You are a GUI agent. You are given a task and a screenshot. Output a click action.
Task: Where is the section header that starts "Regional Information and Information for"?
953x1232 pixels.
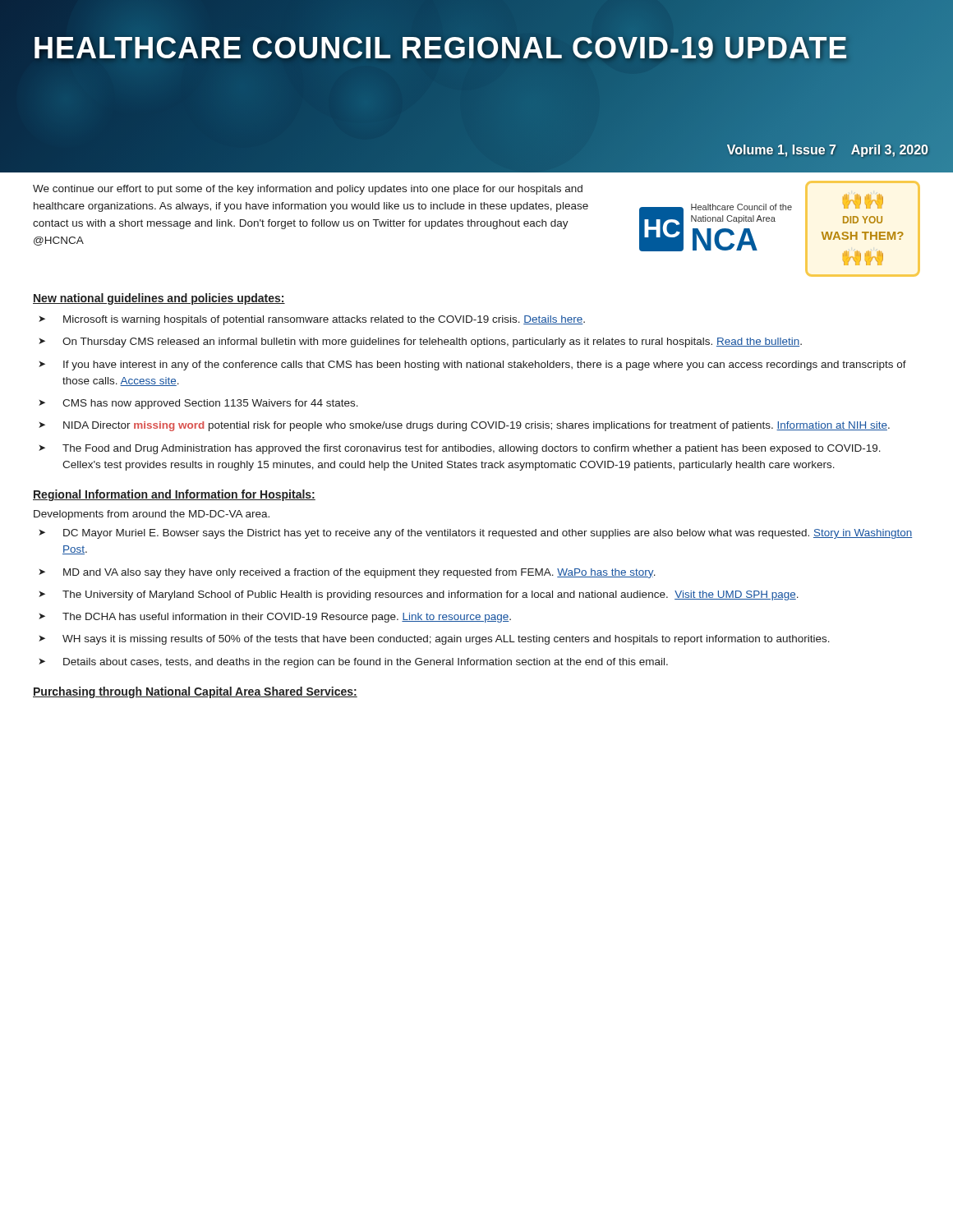[x=174, y=495]
